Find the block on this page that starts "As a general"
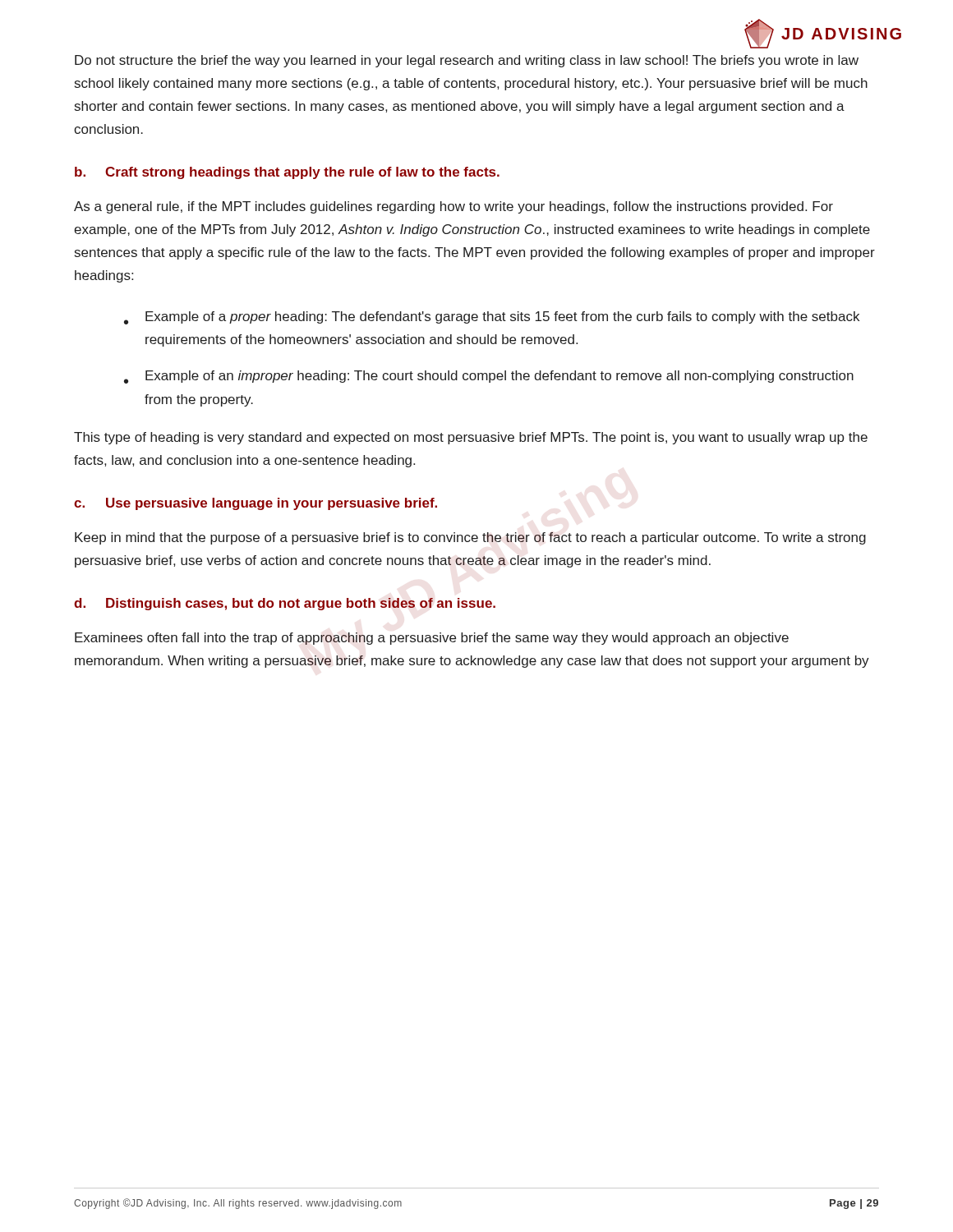The height and width of the screenshot is (1232, 953). (x=476, y=242)
